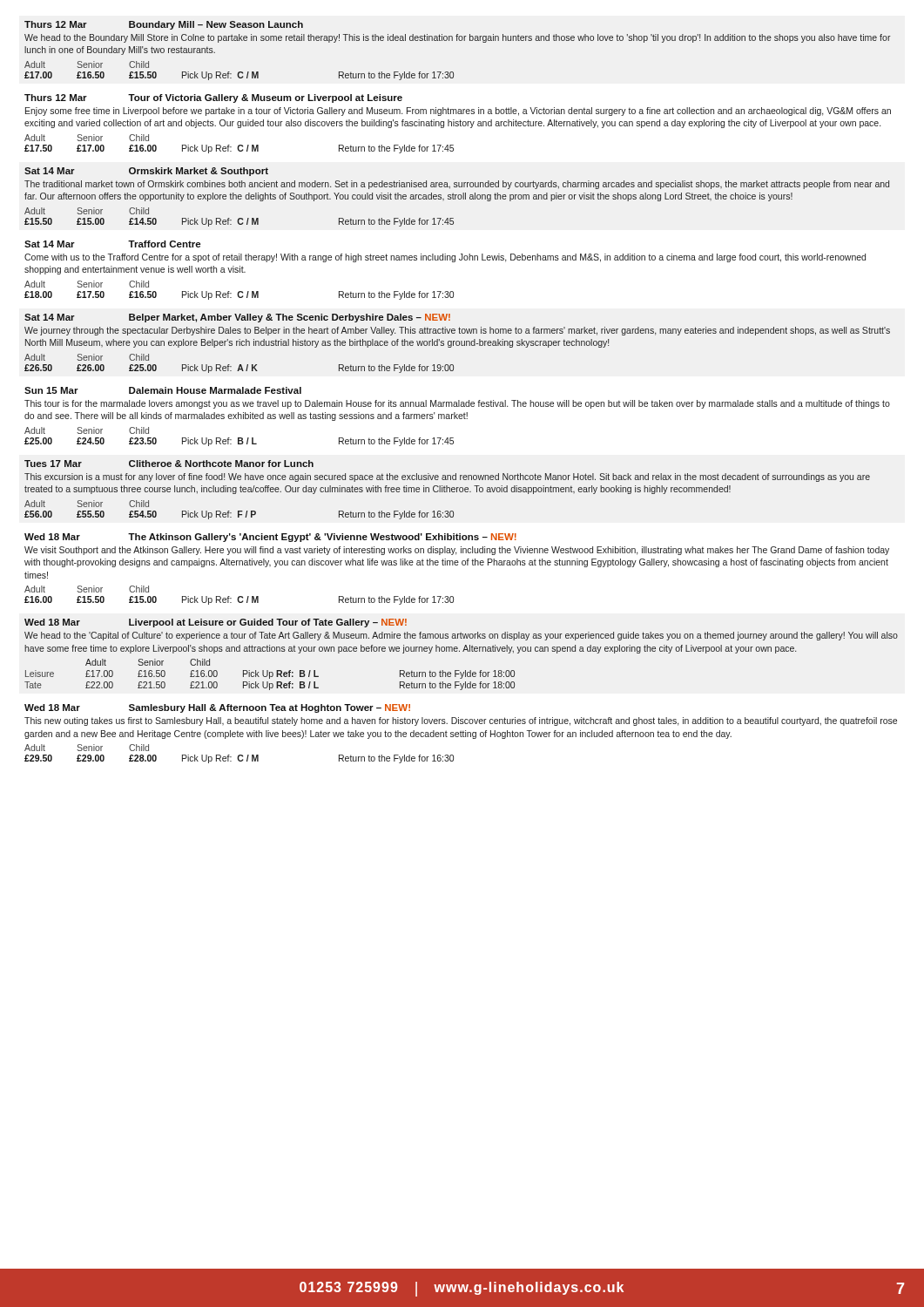The width and height of the screenshot is (924, 1307).
Task: Find the section header on this page that starts "Wed 18 Mar Liverpool at Leisure or Guided"
Action: click(x=216, y=622)
